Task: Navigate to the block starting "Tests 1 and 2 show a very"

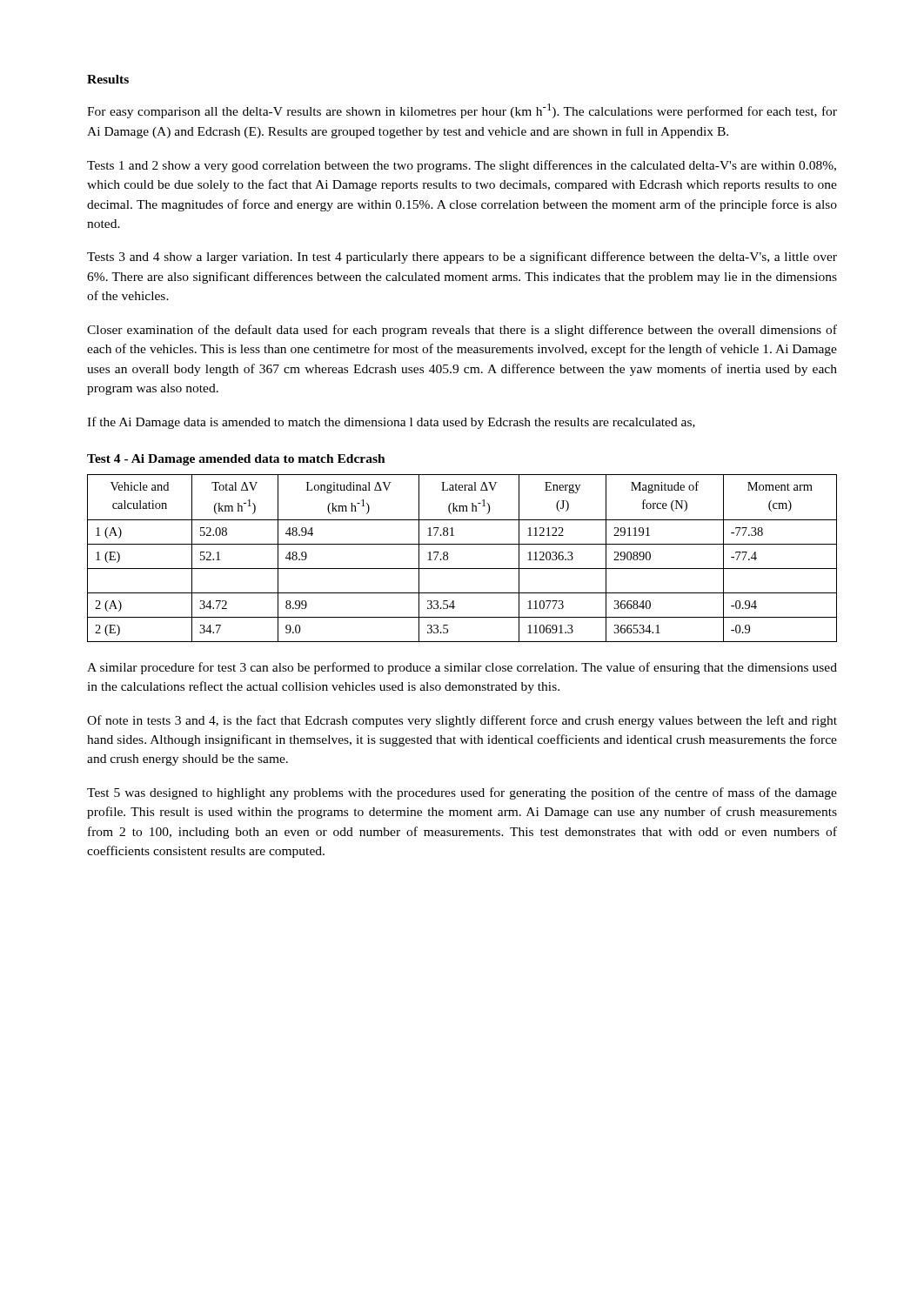Action: coord(462,194)
